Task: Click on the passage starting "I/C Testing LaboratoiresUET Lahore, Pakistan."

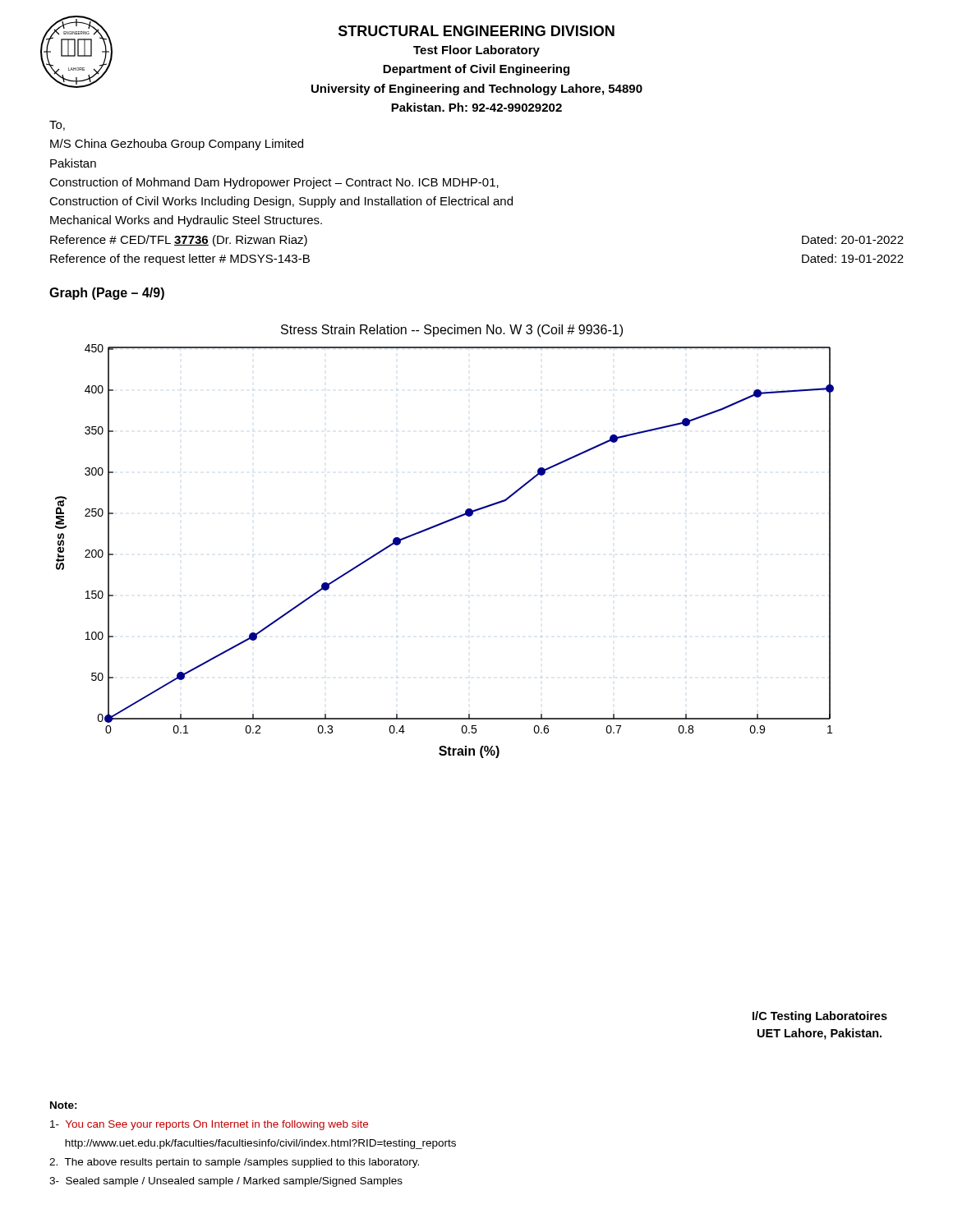Action: 820,1025
